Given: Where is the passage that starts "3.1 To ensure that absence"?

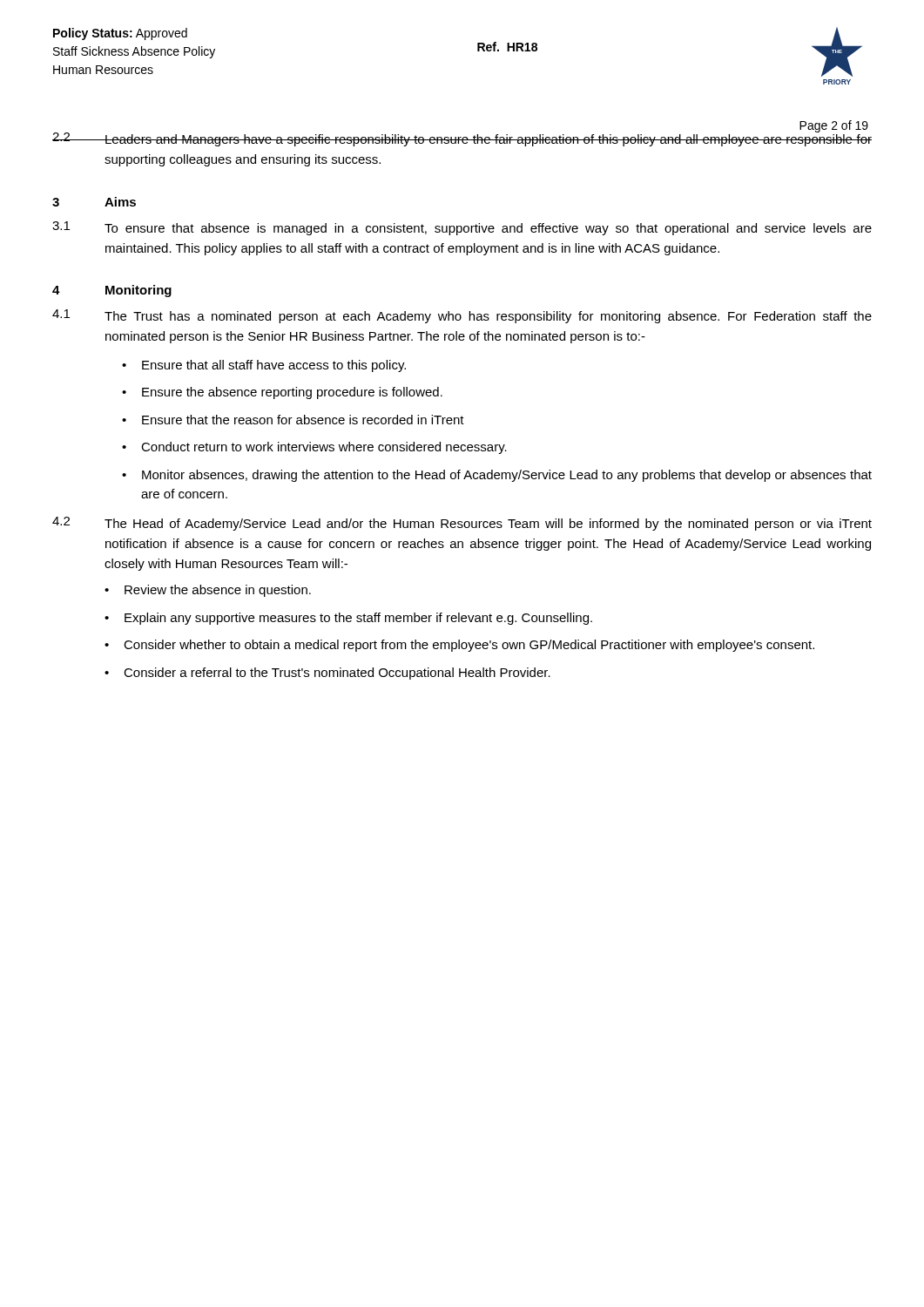Looking at the screenshot, I should coord(462,238).
